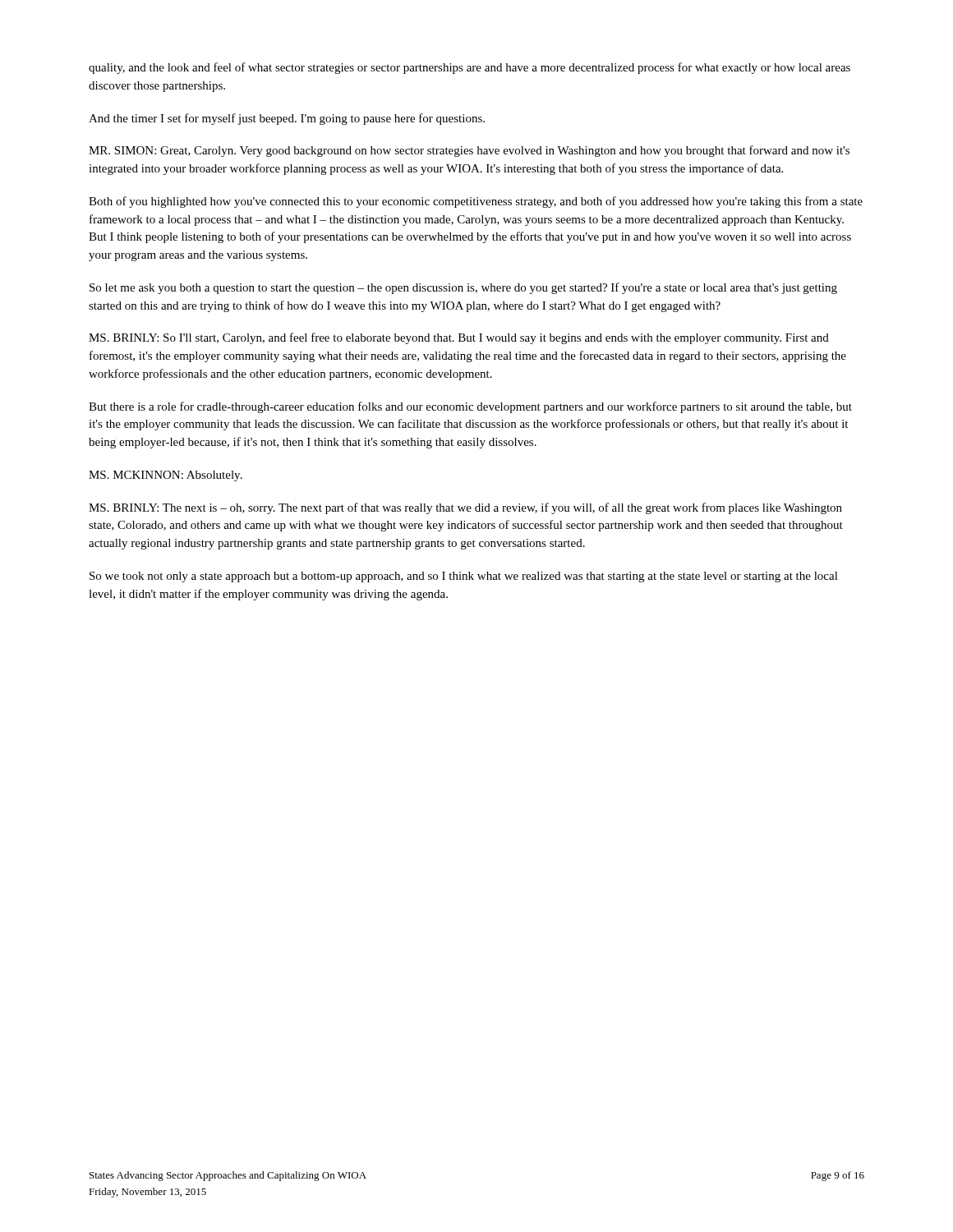Select the region starting "MS. MCKINNON: Absolutely."
953x1232 pixels.
(166, 475)
